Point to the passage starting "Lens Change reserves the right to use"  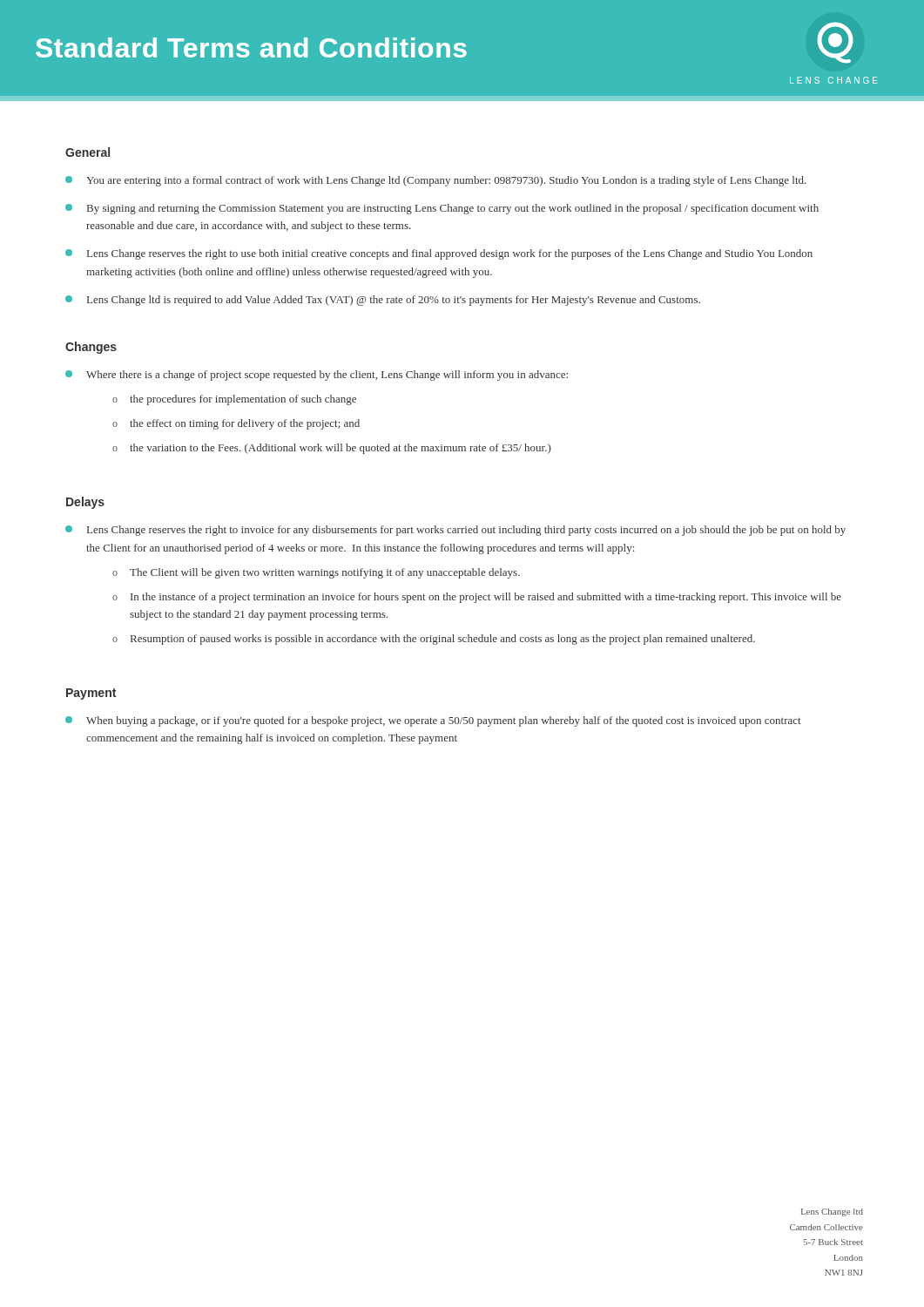pyautogui.click(x=462, y=263)
